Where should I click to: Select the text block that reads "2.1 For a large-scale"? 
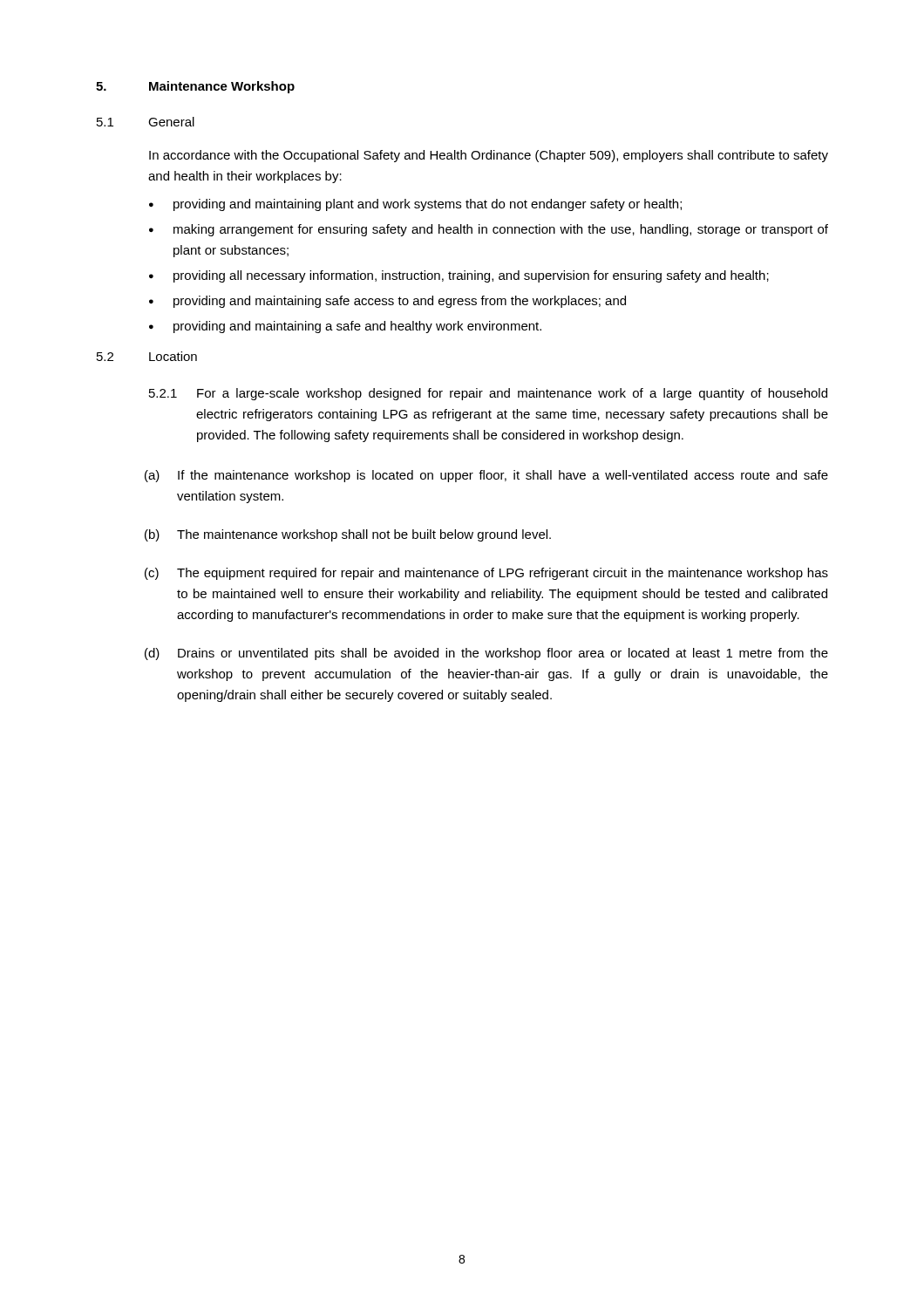pyautogui.click(x=488, y=414)
